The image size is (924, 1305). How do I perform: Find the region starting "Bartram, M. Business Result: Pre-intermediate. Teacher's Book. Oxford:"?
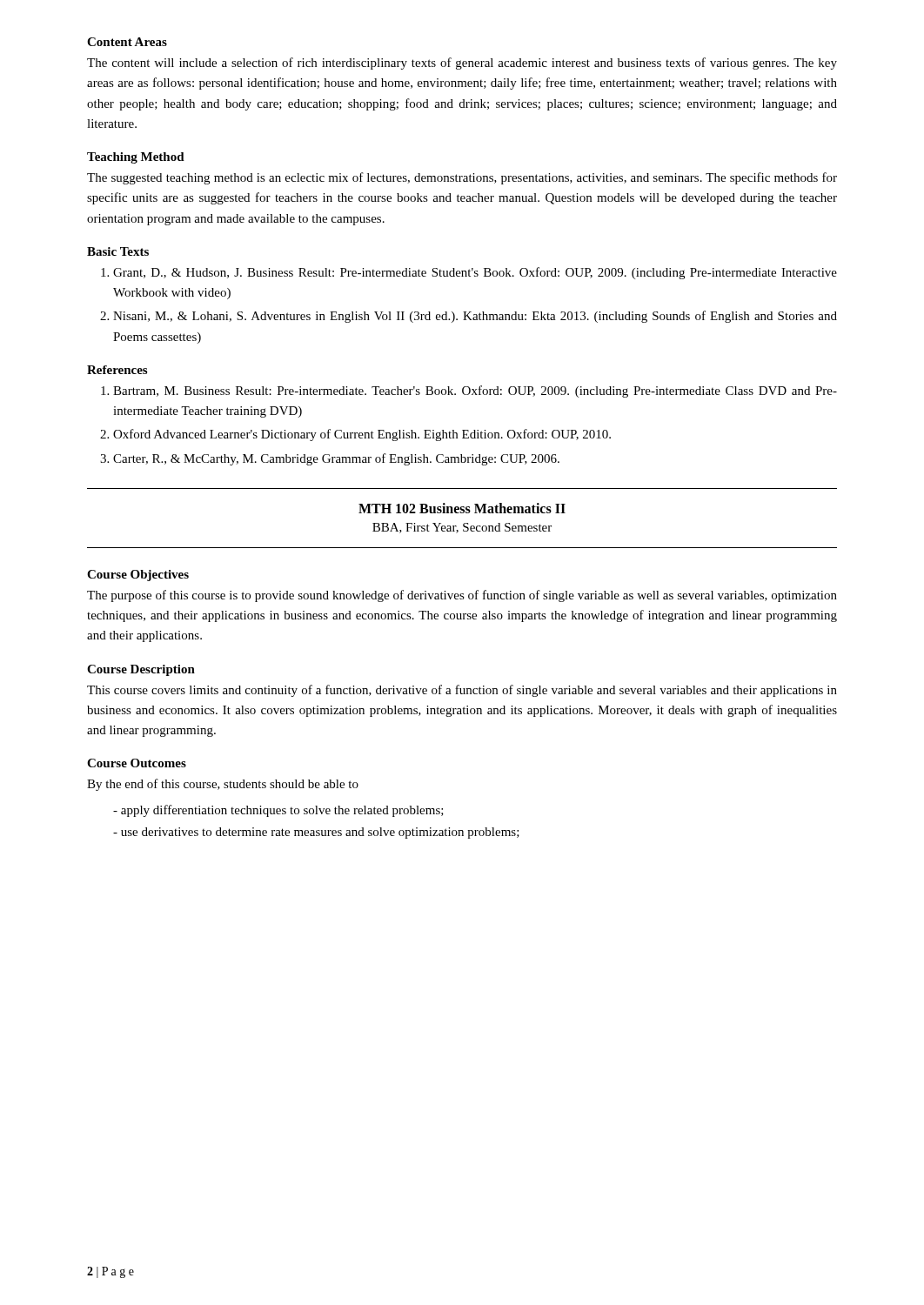[475, 401]
